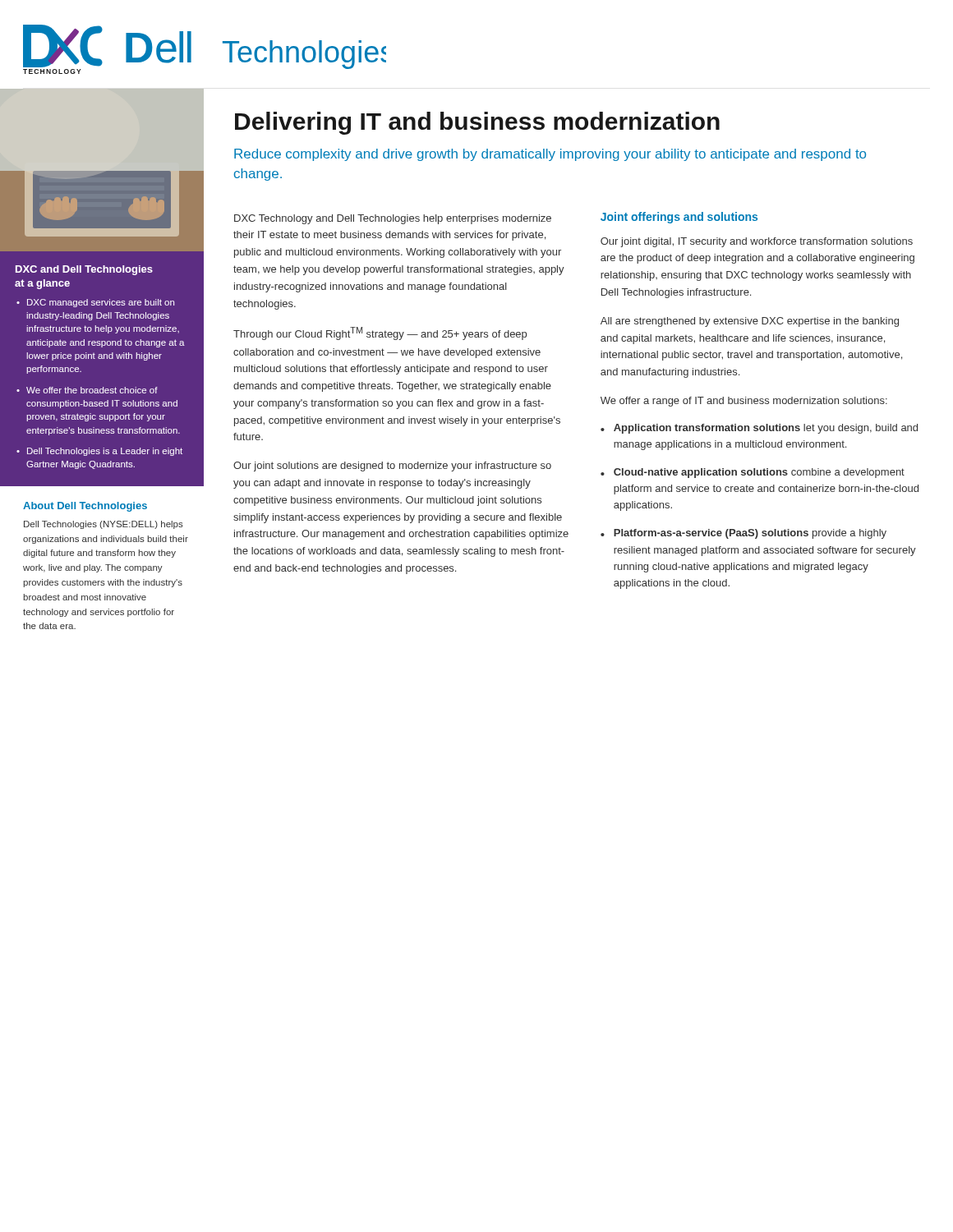
Task: Where is the passage that starts "• Platform-as-a-service (PaaS) solutions provide a highly"?
Action: coord(758,557)
